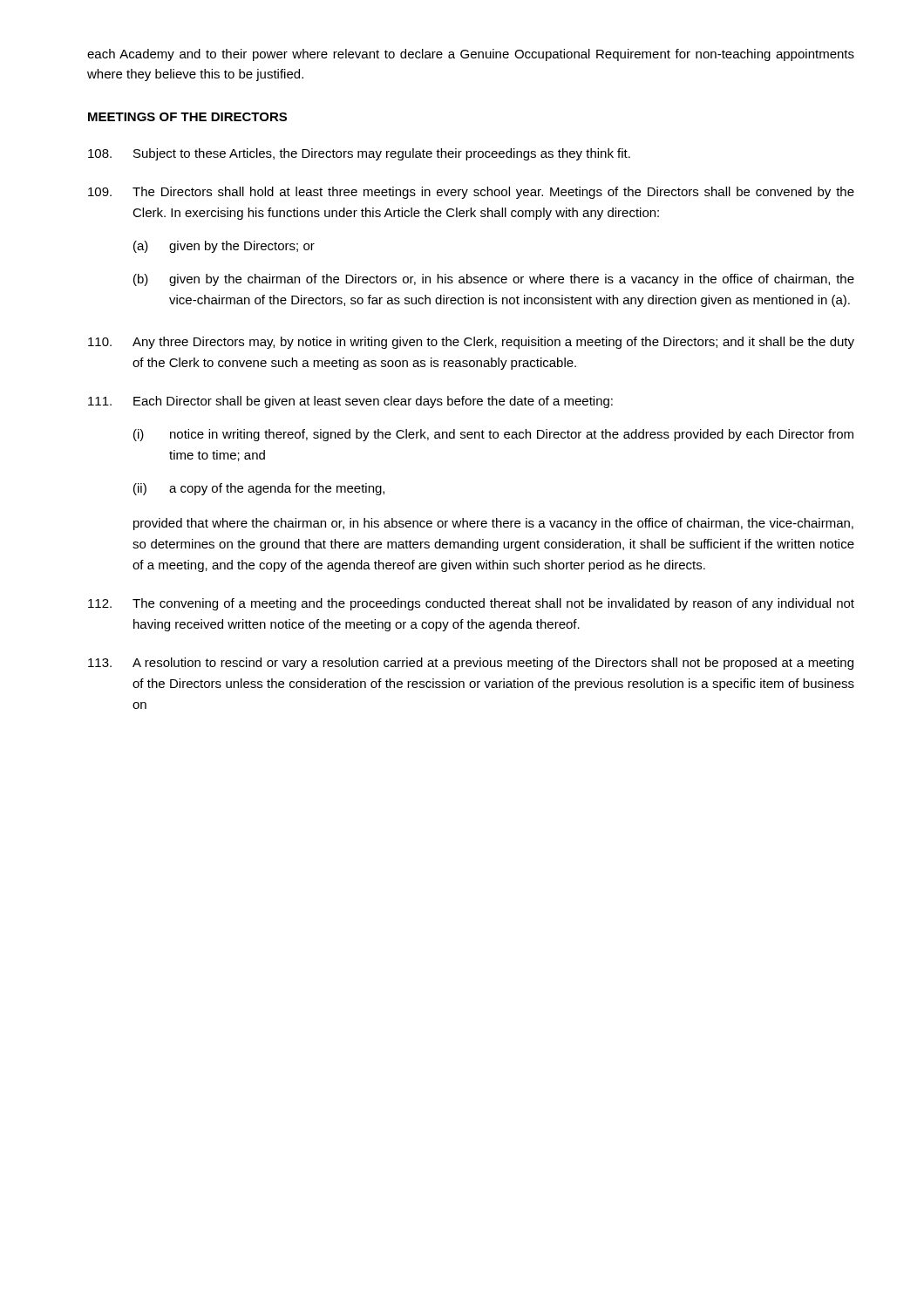Select the text starting "The Directors shall hold at least"
Screen dimensions: 1308x924
click(x=471, y=193)
